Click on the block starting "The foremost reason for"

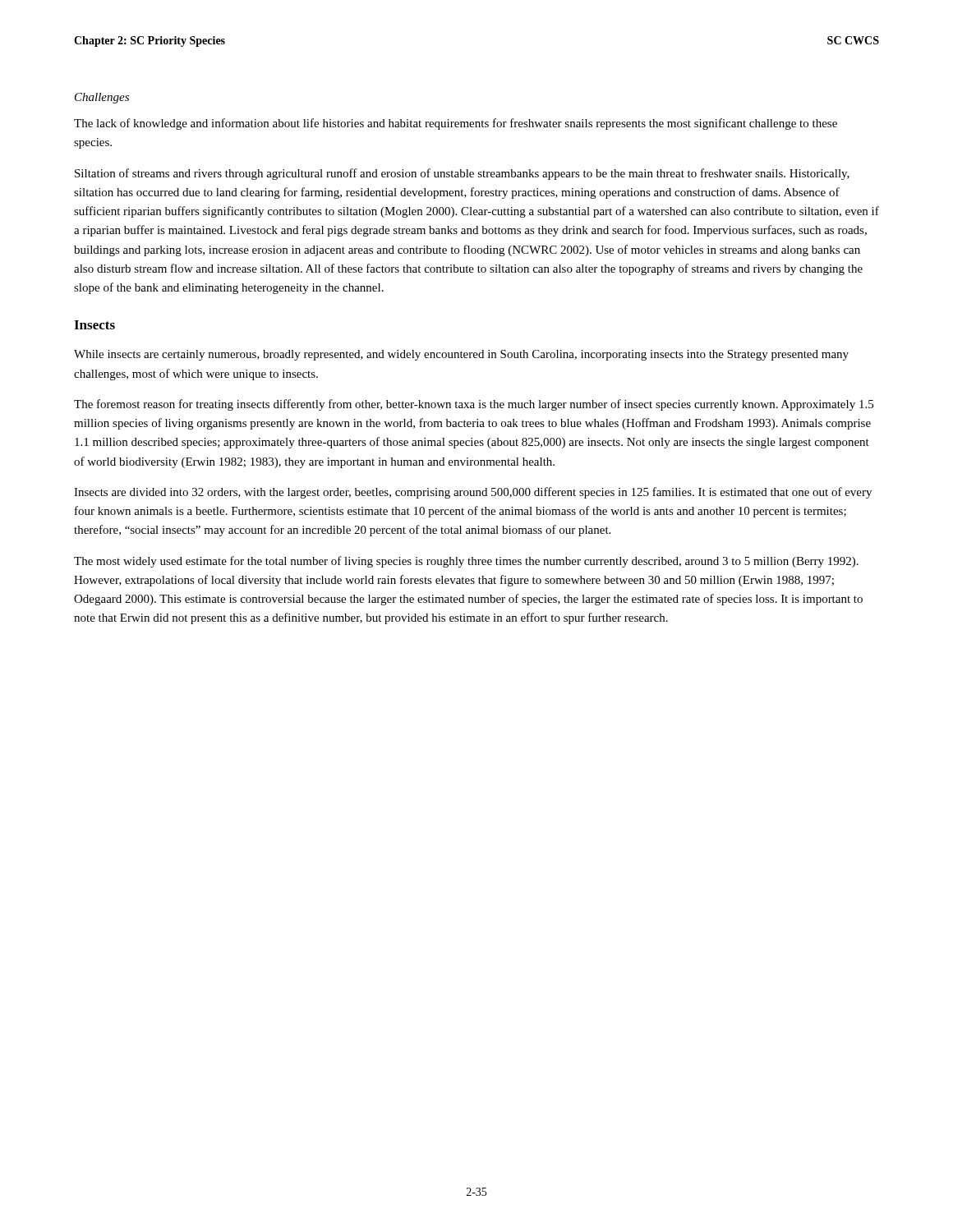(x=474, y=433)
